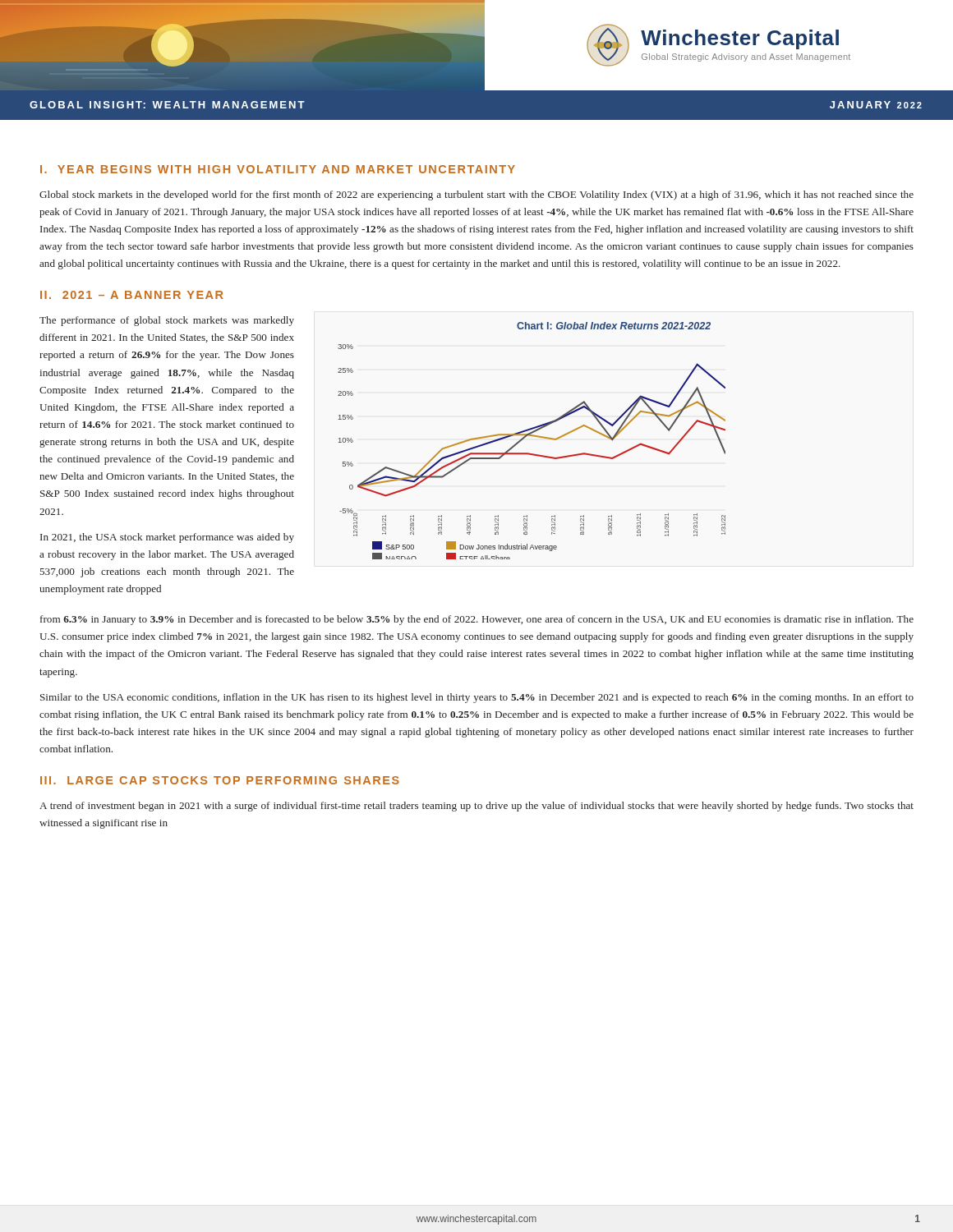Click the passage that begins "from 6.3% in January to 3.9% in December"
This screenshot has width=953, height=1232.
(476, 645)
